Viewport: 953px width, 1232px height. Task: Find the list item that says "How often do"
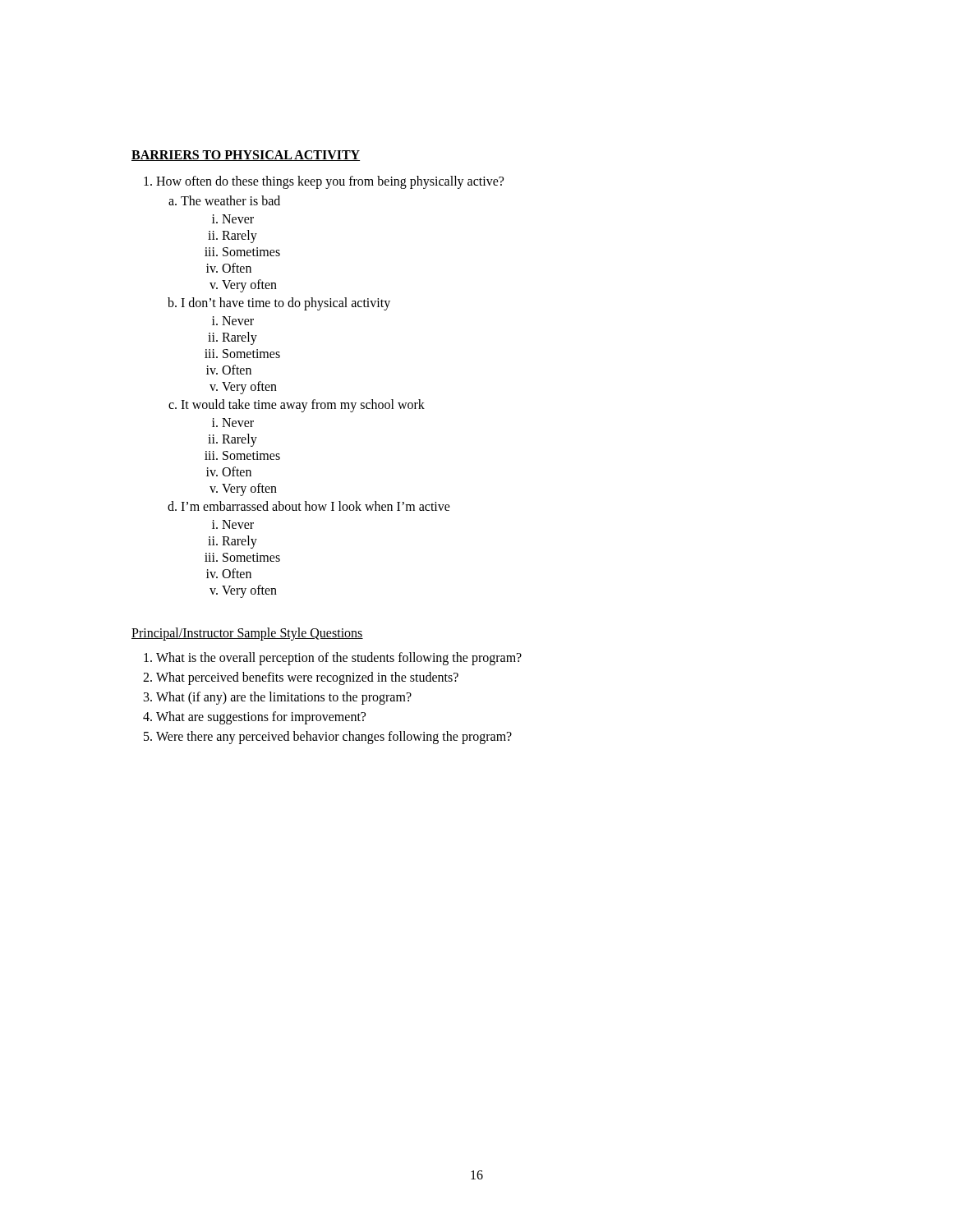pos(330,182)
